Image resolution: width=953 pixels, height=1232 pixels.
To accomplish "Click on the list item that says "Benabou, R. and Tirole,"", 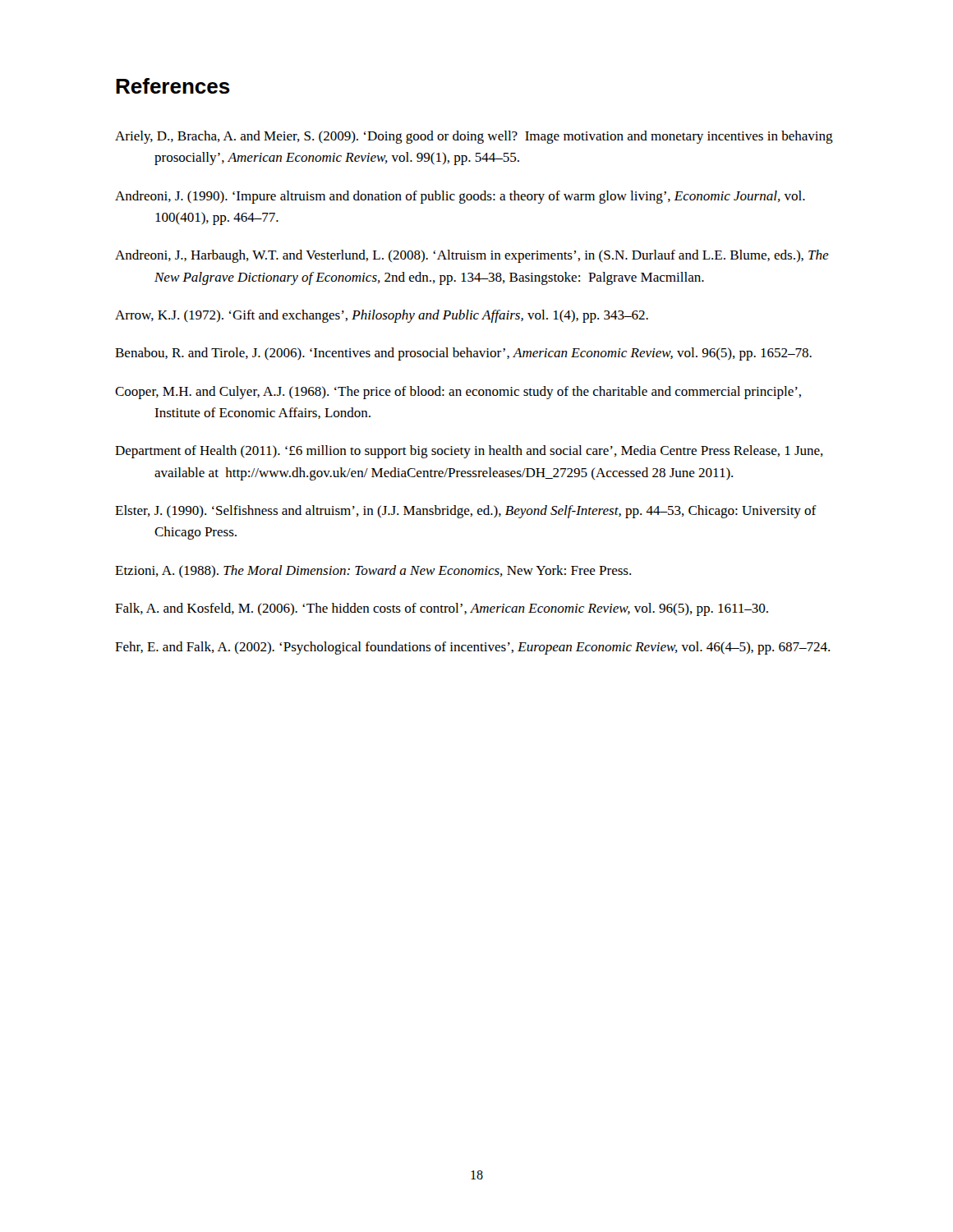I will 464,353.
